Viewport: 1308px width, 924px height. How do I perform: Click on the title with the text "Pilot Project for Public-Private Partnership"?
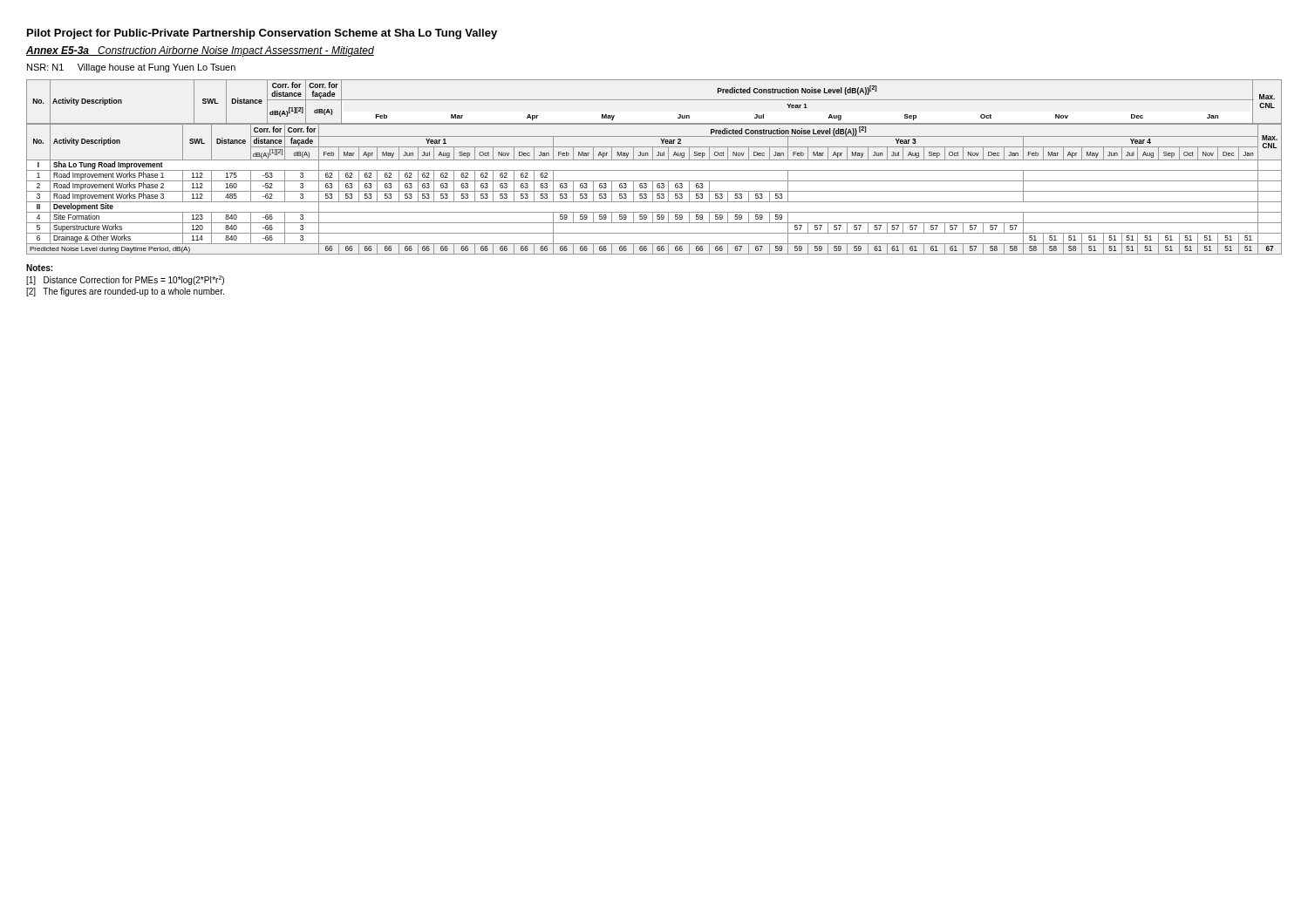262,33
